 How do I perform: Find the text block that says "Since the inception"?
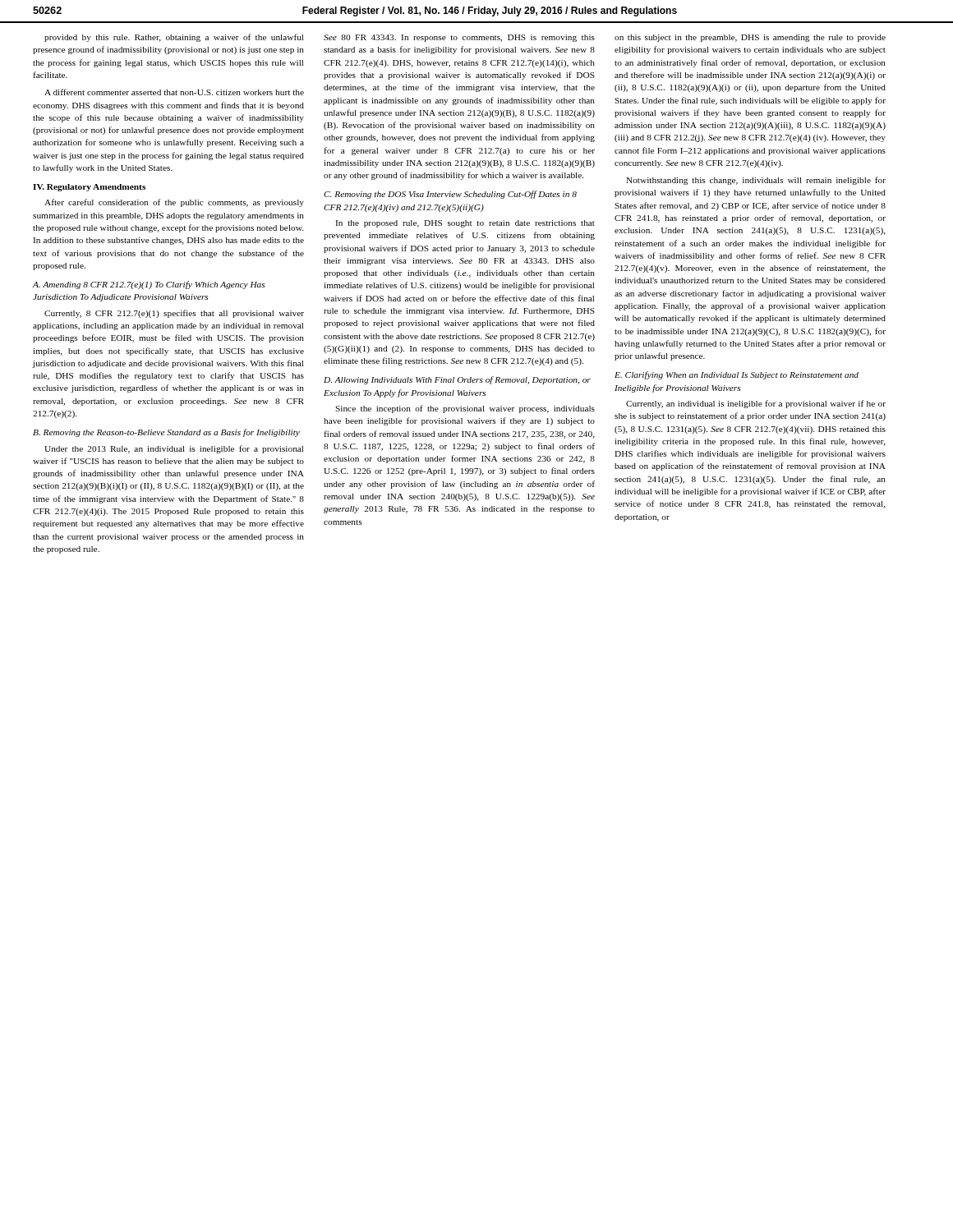tap(459, 465)
